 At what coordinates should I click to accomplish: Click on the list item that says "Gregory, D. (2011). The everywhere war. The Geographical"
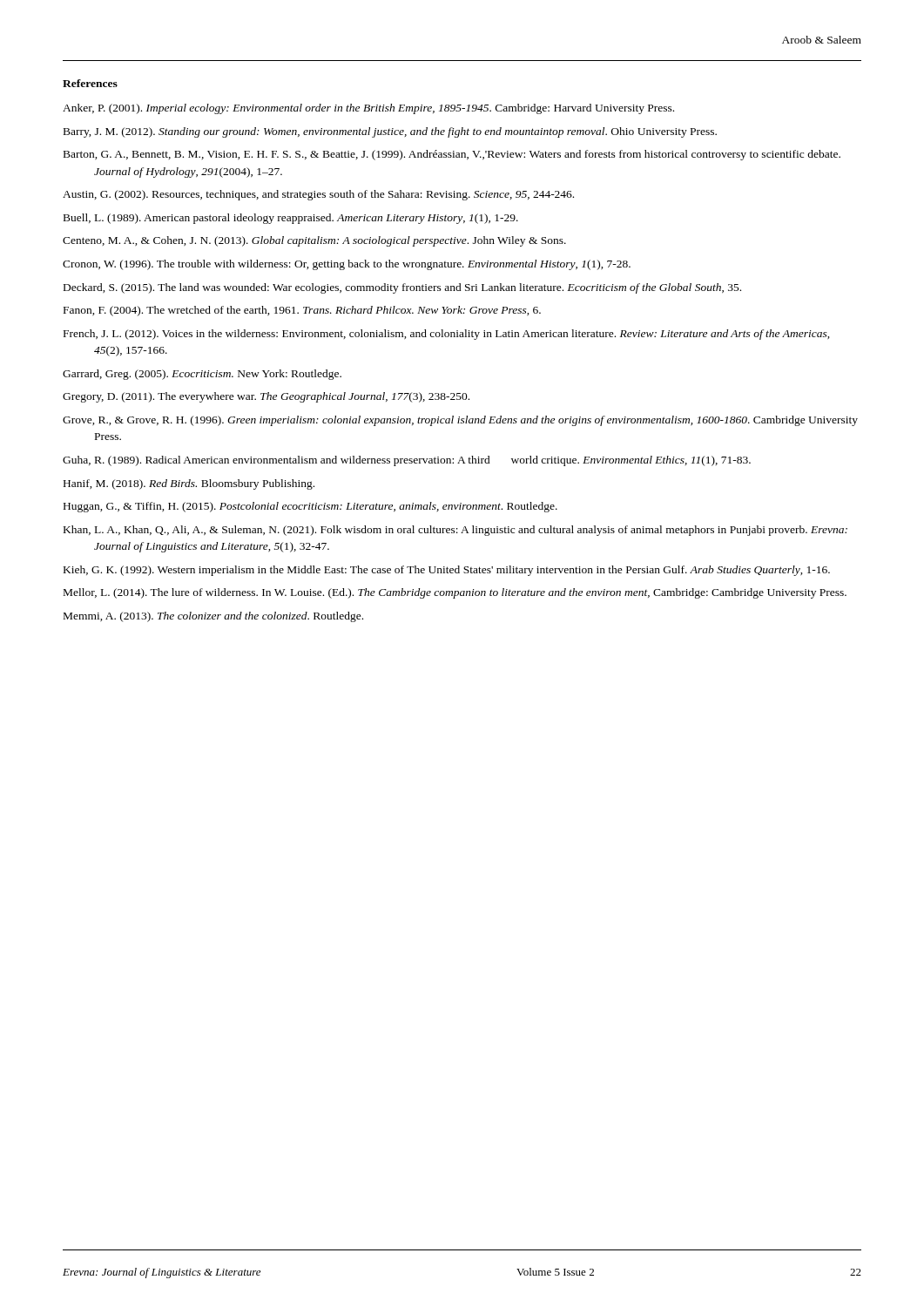(267, 396)
